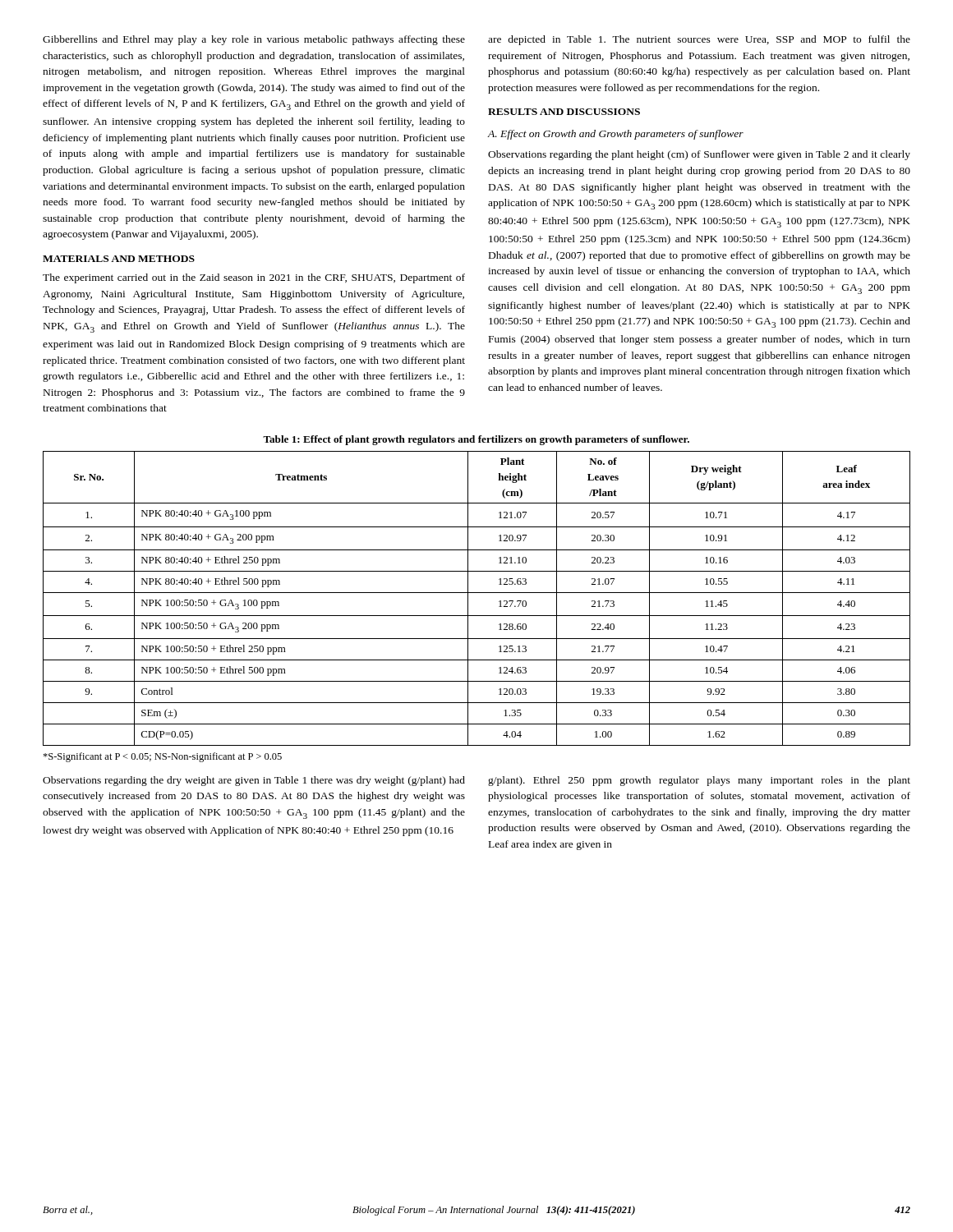This screenshot has height=1232, width=953.
Task: Where is the passage that starts "The experiment carried"?
Action: [x=254, y=343]
